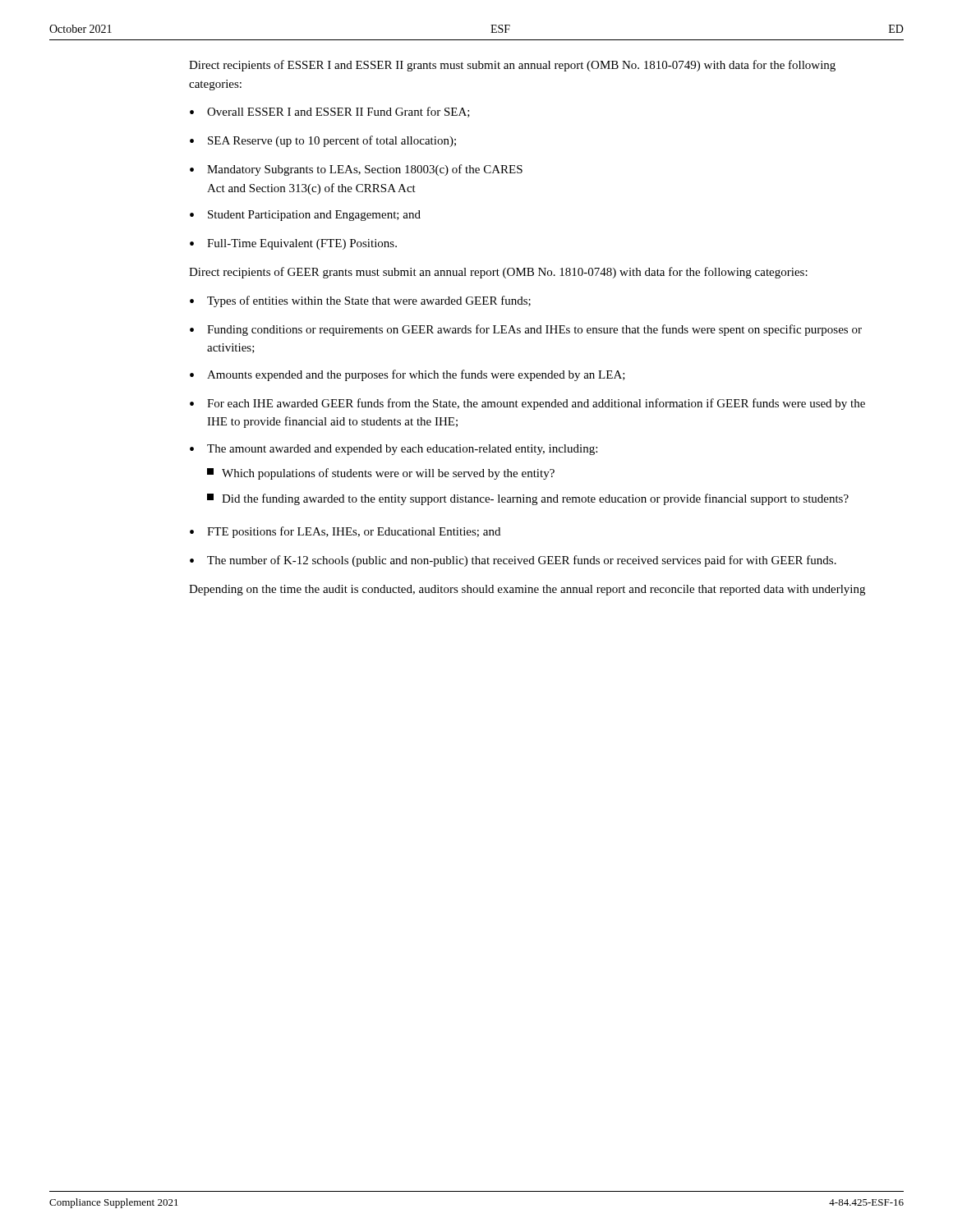Select the text block with the text "Direct recipients of GEER grants must submit"

click(499, 272)
